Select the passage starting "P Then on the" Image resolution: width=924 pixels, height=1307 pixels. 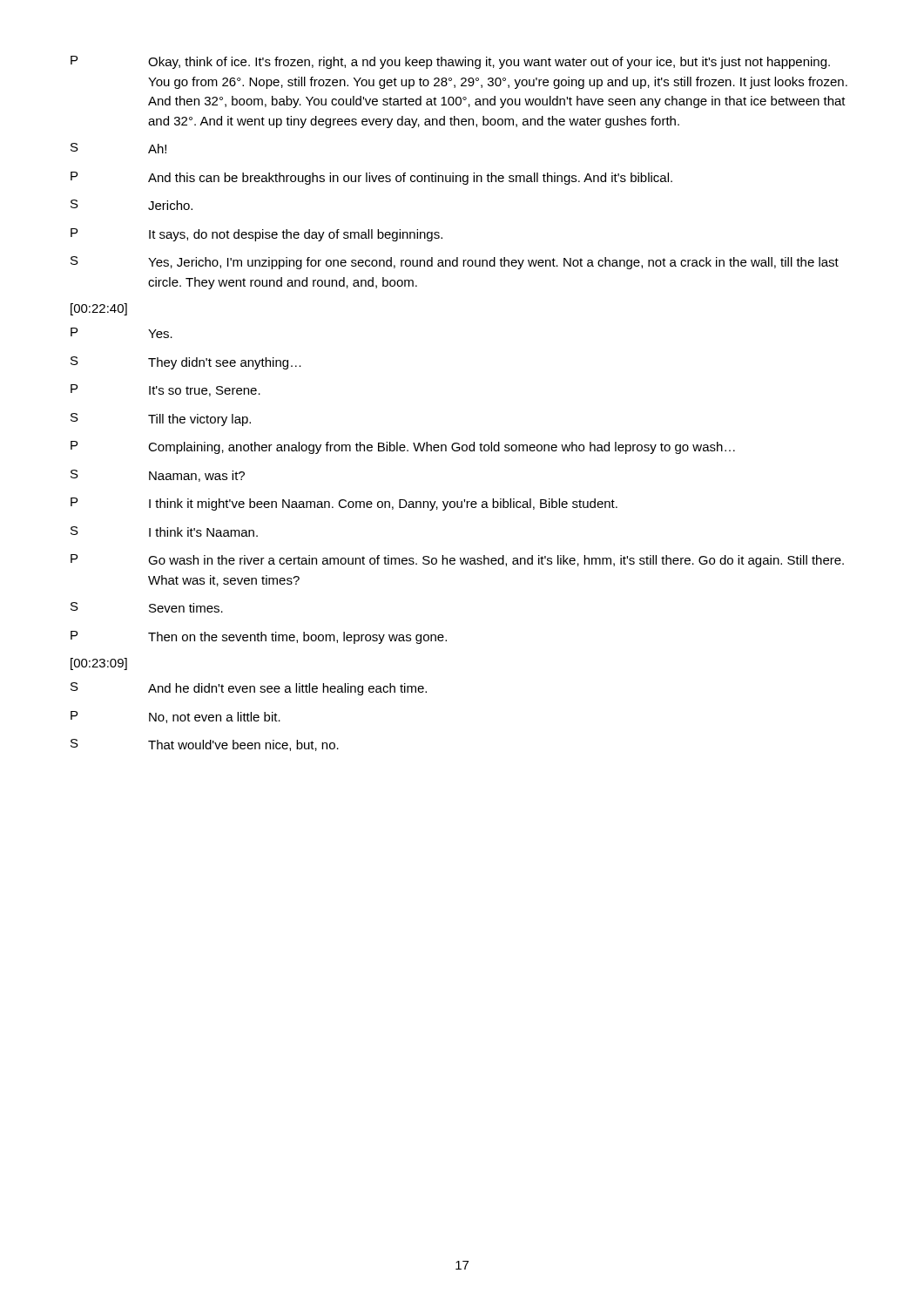tap(259, 637)
